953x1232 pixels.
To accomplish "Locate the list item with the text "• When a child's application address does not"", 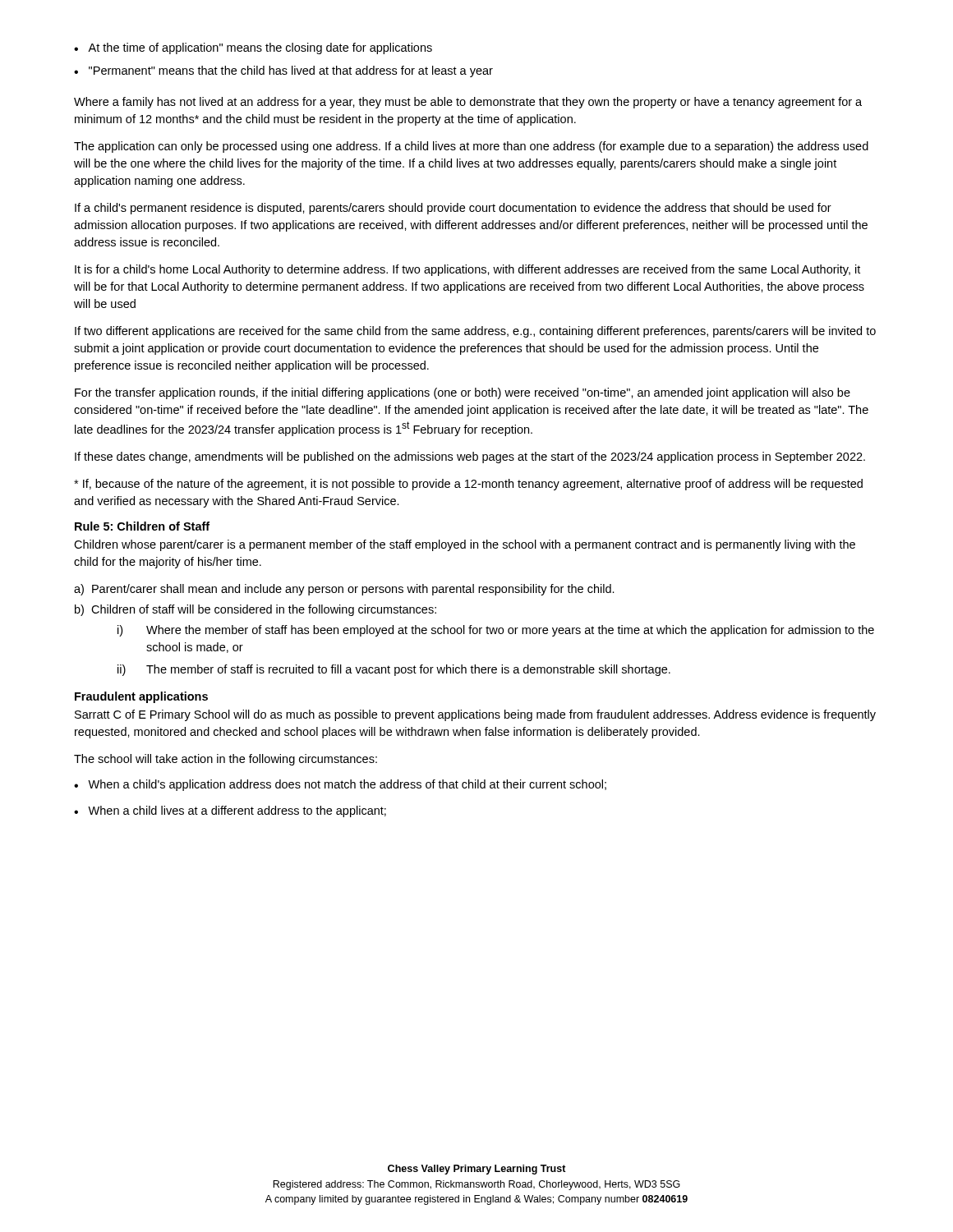I will 341,786.
